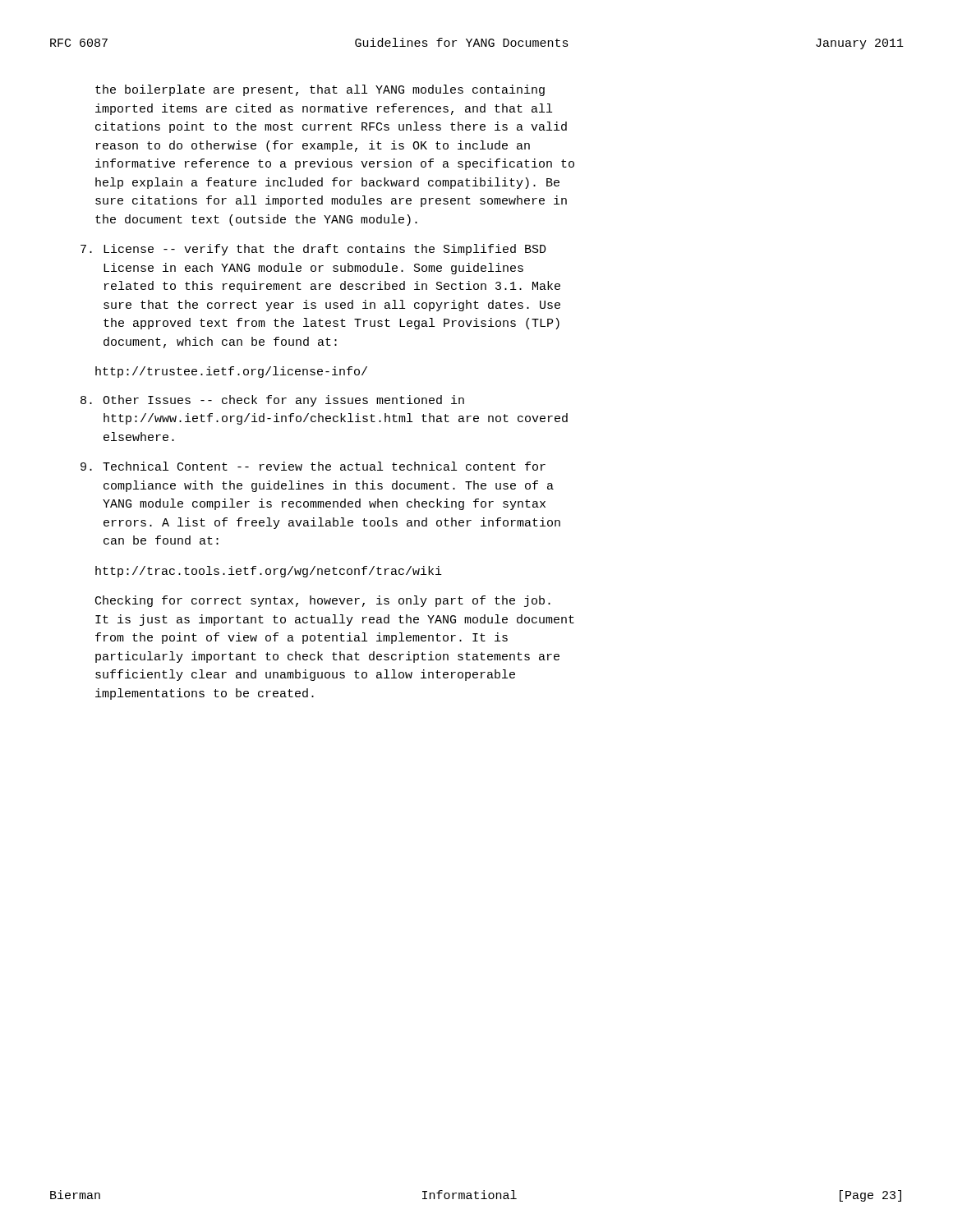This screenshot has height=1232, width=953.
Task: Locate the text block starting "7. License -- verify that the"
Action: click(x=476, y=297)
